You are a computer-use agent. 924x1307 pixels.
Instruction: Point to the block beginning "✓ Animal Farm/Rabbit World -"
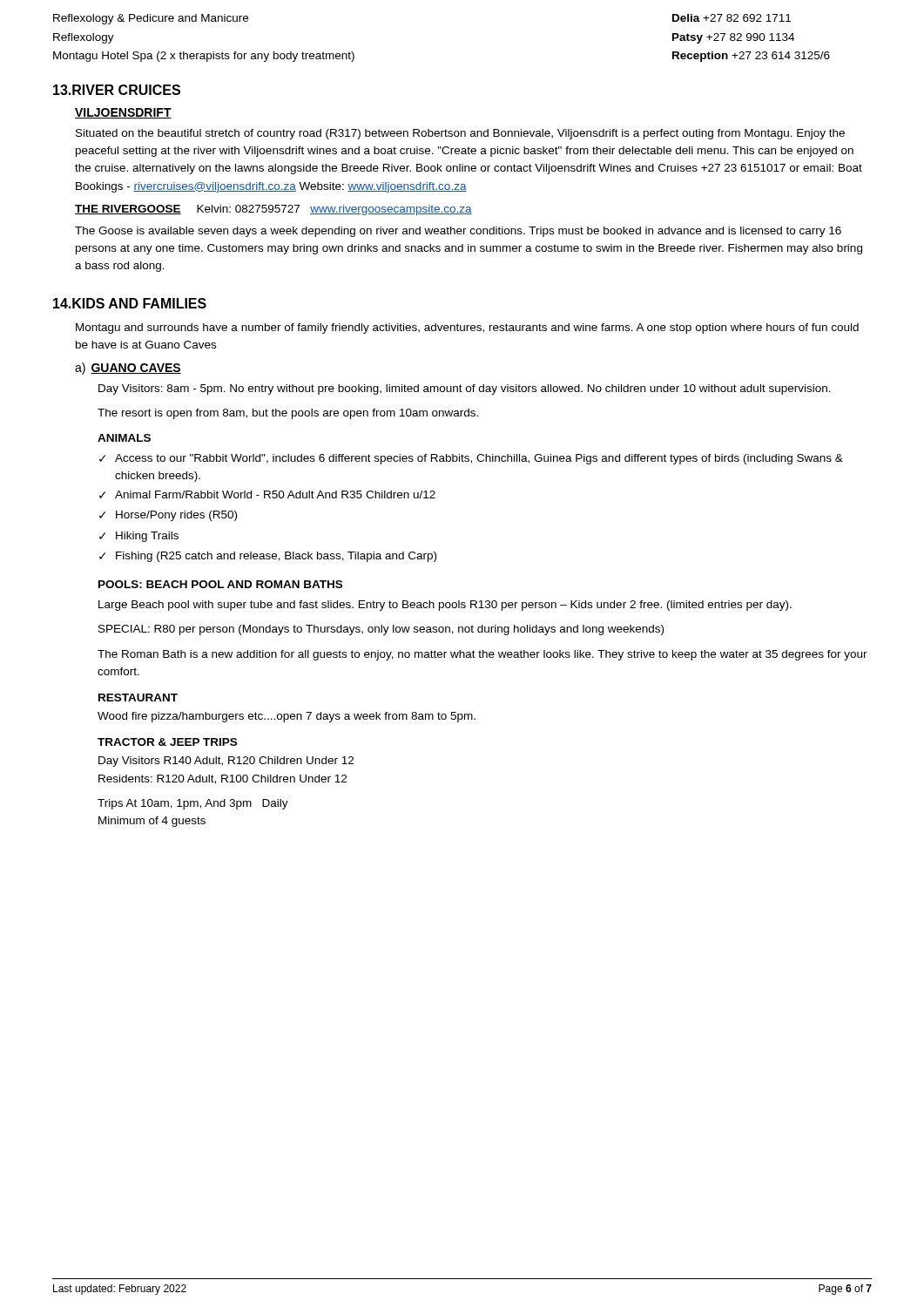267,495
